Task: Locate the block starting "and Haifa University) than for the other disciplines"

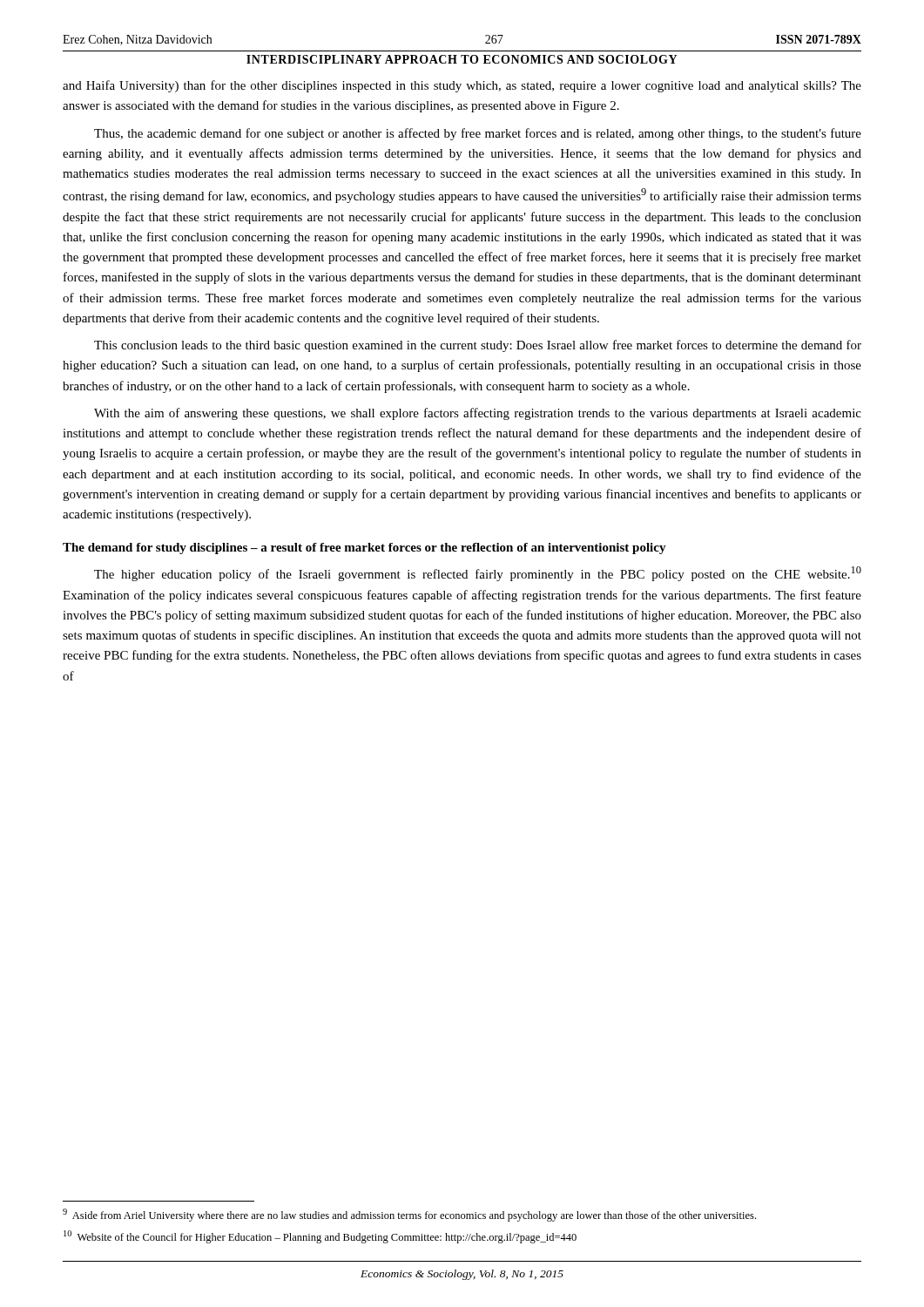Action: (462, 300)
